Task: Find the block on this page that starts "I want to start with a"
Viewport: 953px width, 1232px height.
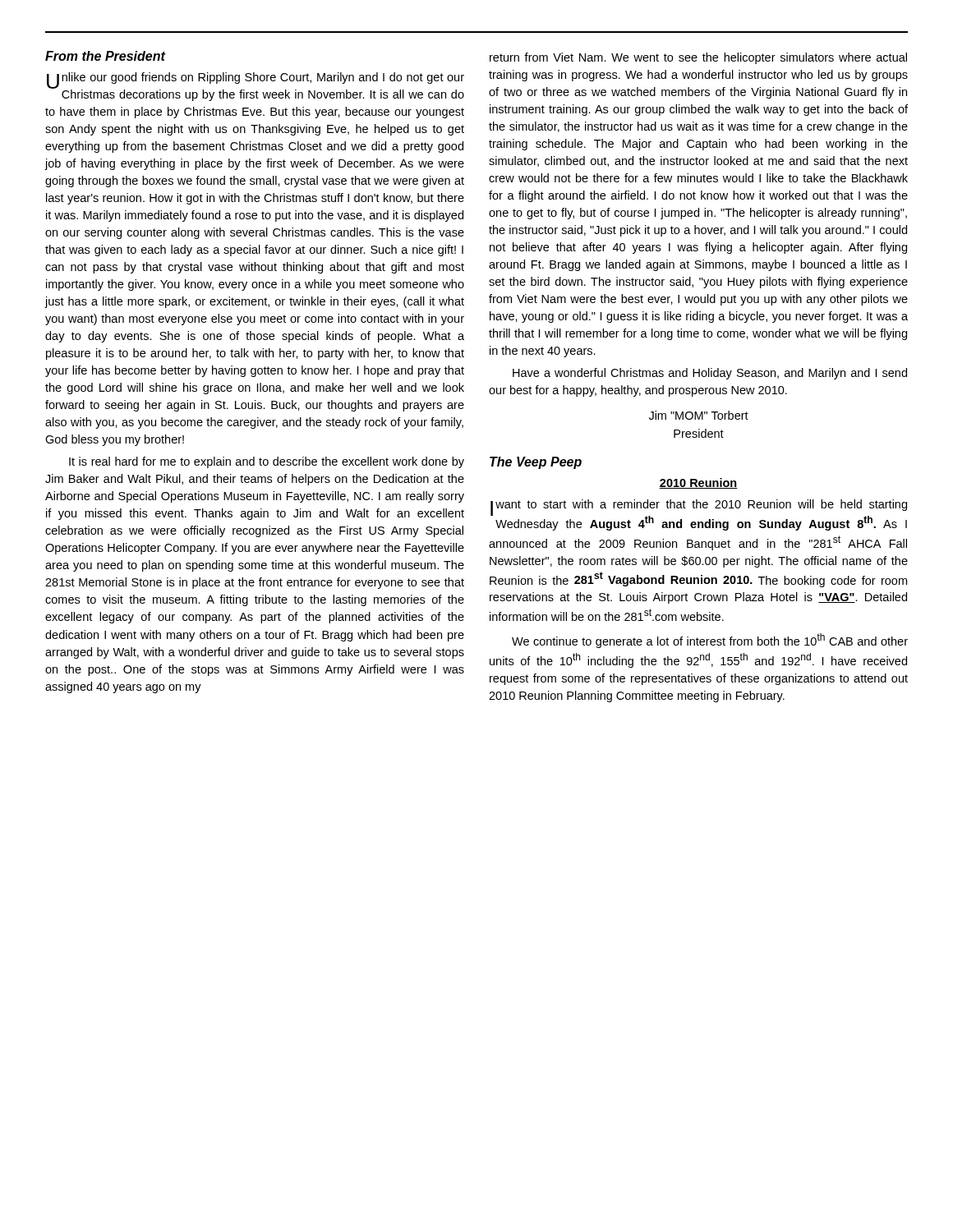Action: click(698, 600)
